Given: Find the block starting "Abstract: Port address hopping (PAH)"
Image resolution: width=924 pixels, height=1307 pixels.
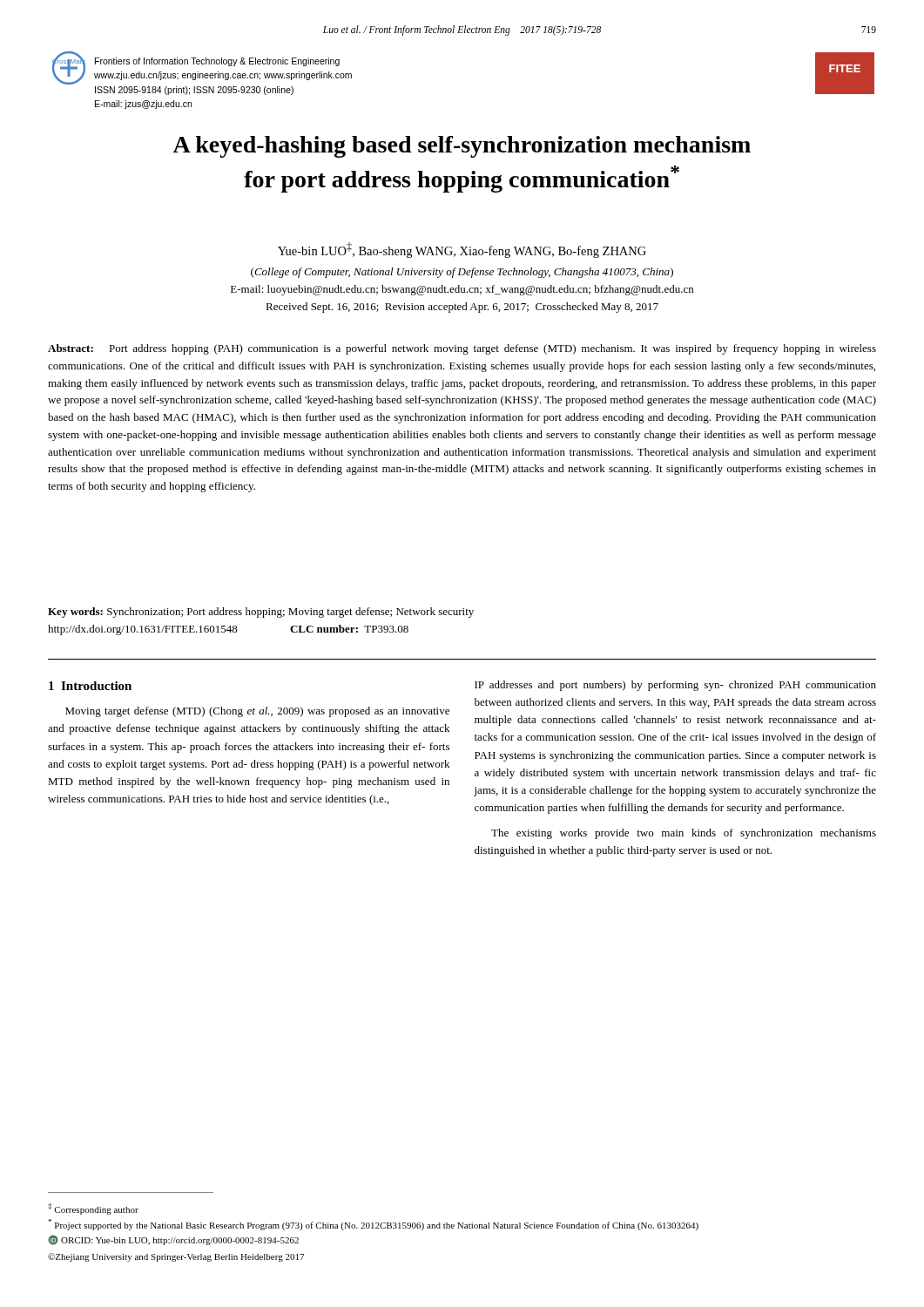Looking at the screenshot, I should [462, 417].
